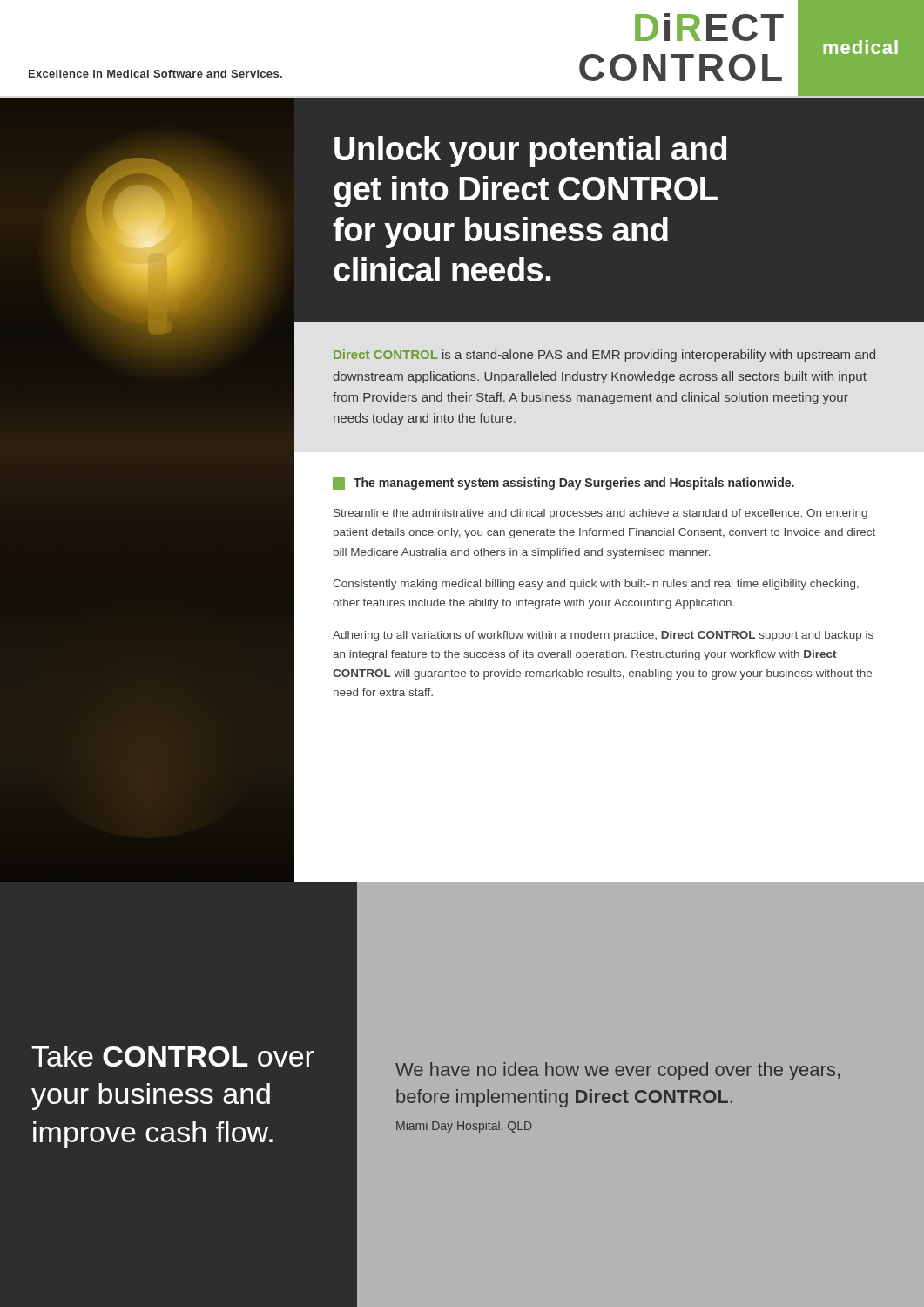Click on the text block that says "We have no idea how we"

[639, 1094]
